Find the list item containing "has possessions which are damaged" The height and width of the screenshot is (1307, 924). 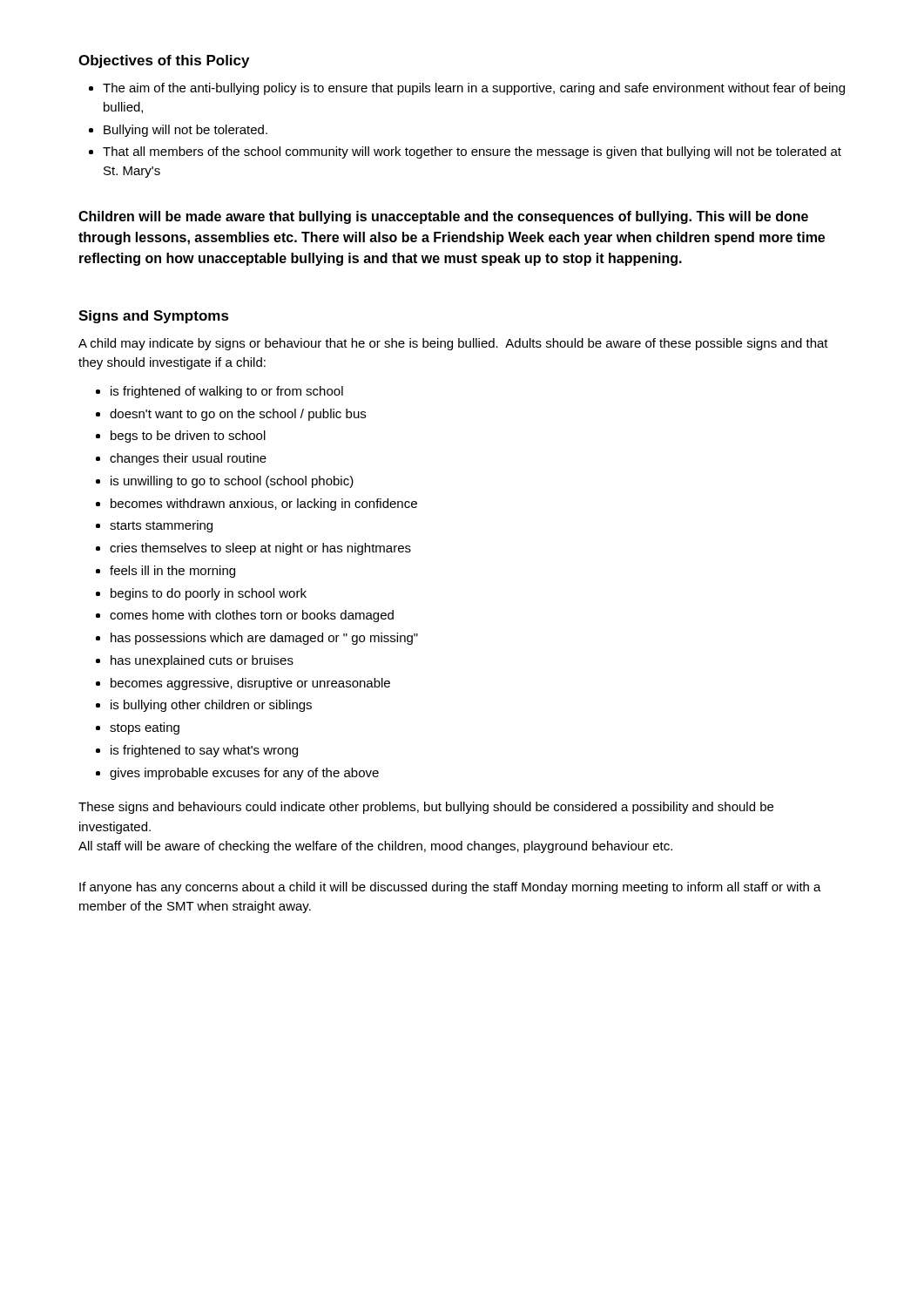click(264, 639)
